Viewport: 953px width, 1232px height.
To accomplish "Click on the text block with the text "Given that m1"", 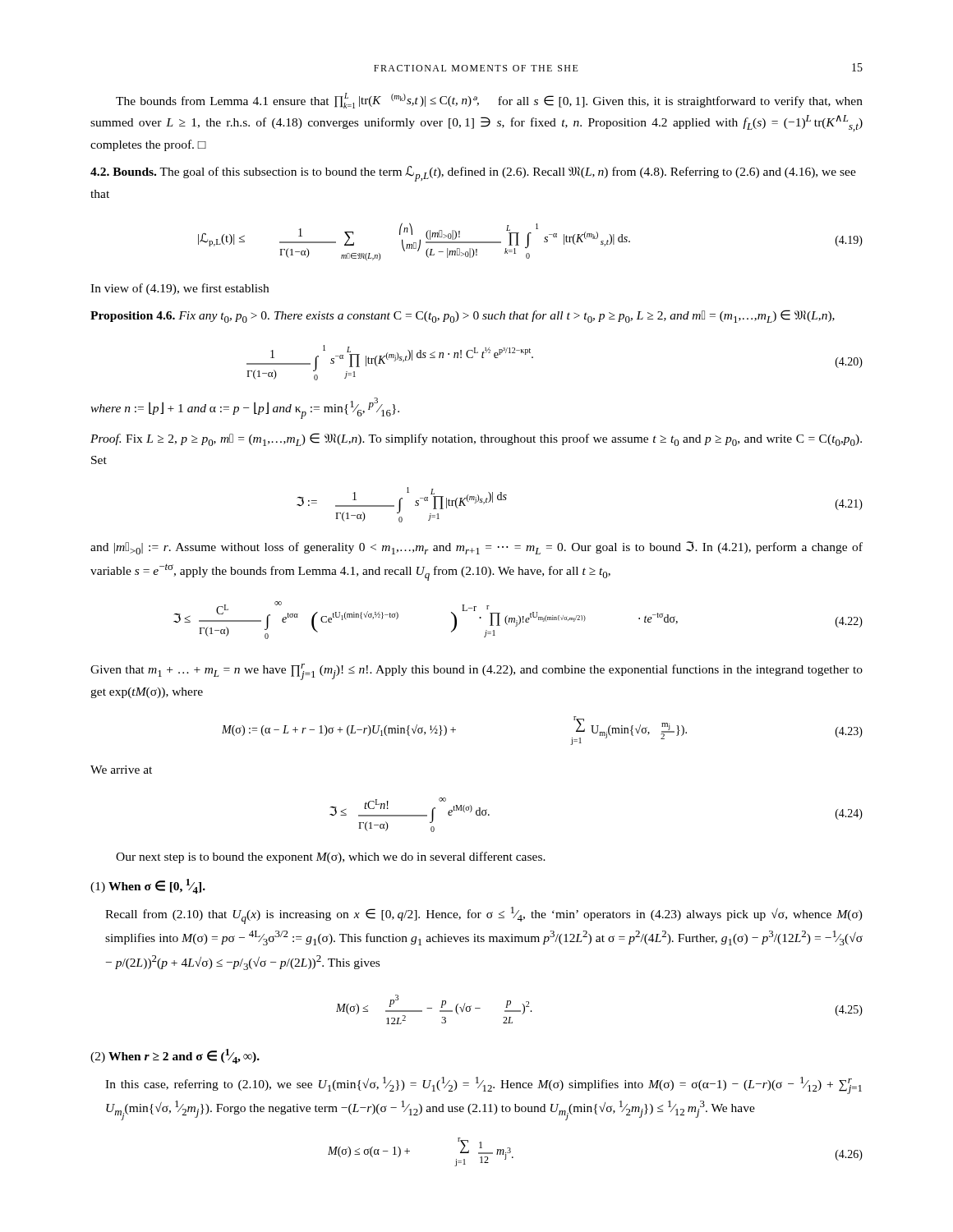I will click(476, 679).
